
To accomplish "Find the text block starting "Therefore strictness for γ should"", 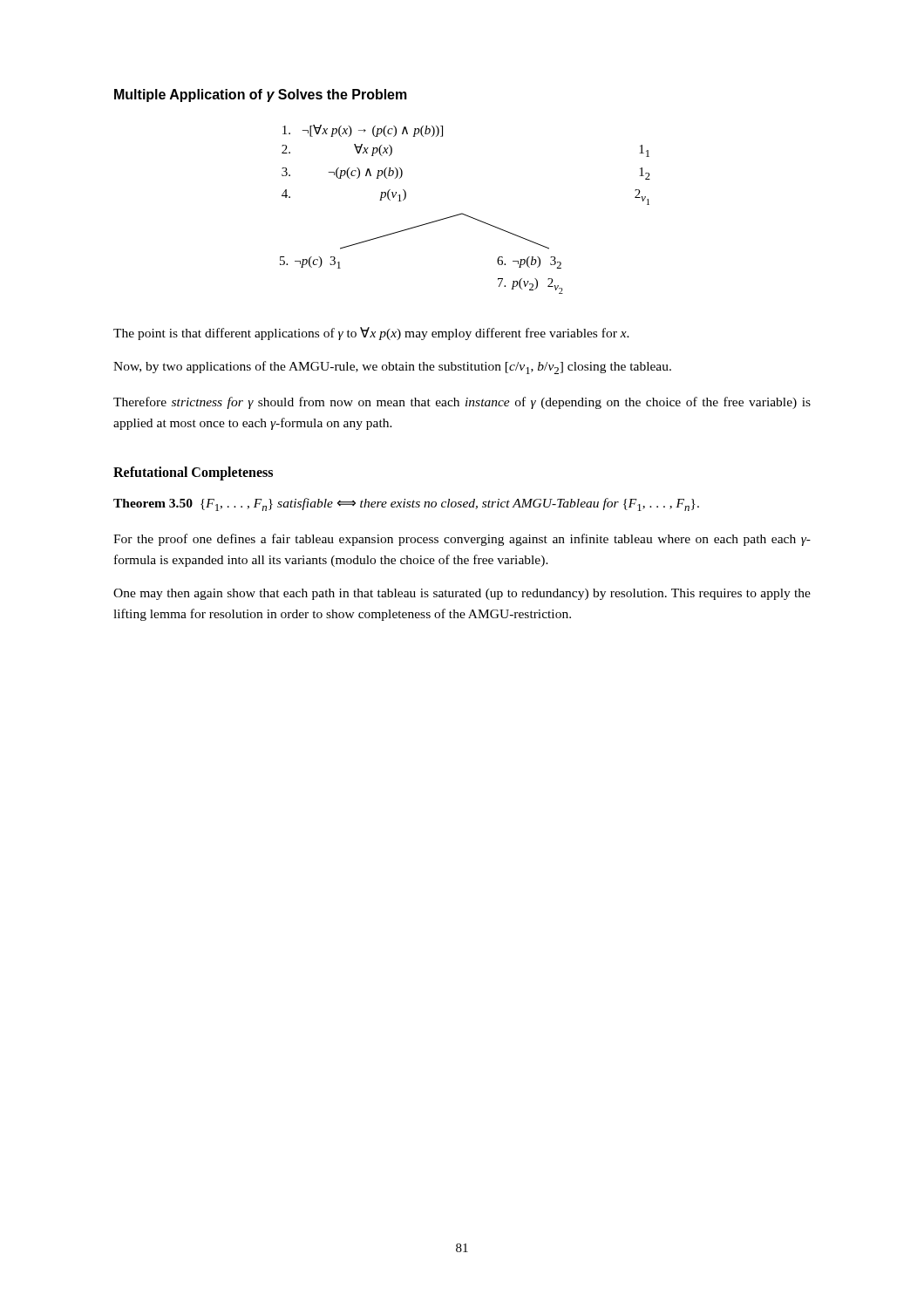I will 462,412.
